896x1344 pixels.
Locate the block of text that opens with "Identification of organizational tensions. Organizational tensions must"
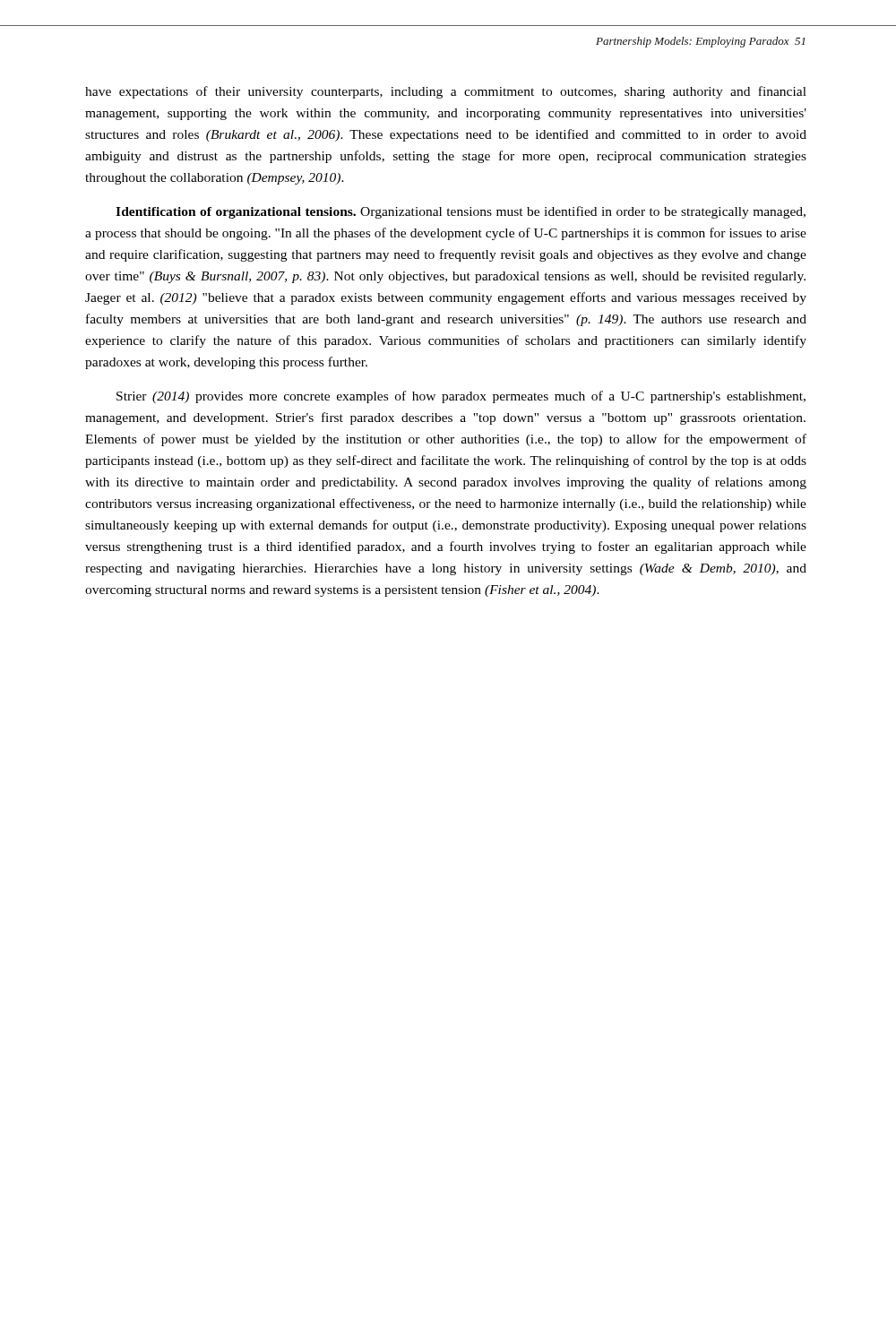point(446,287)
